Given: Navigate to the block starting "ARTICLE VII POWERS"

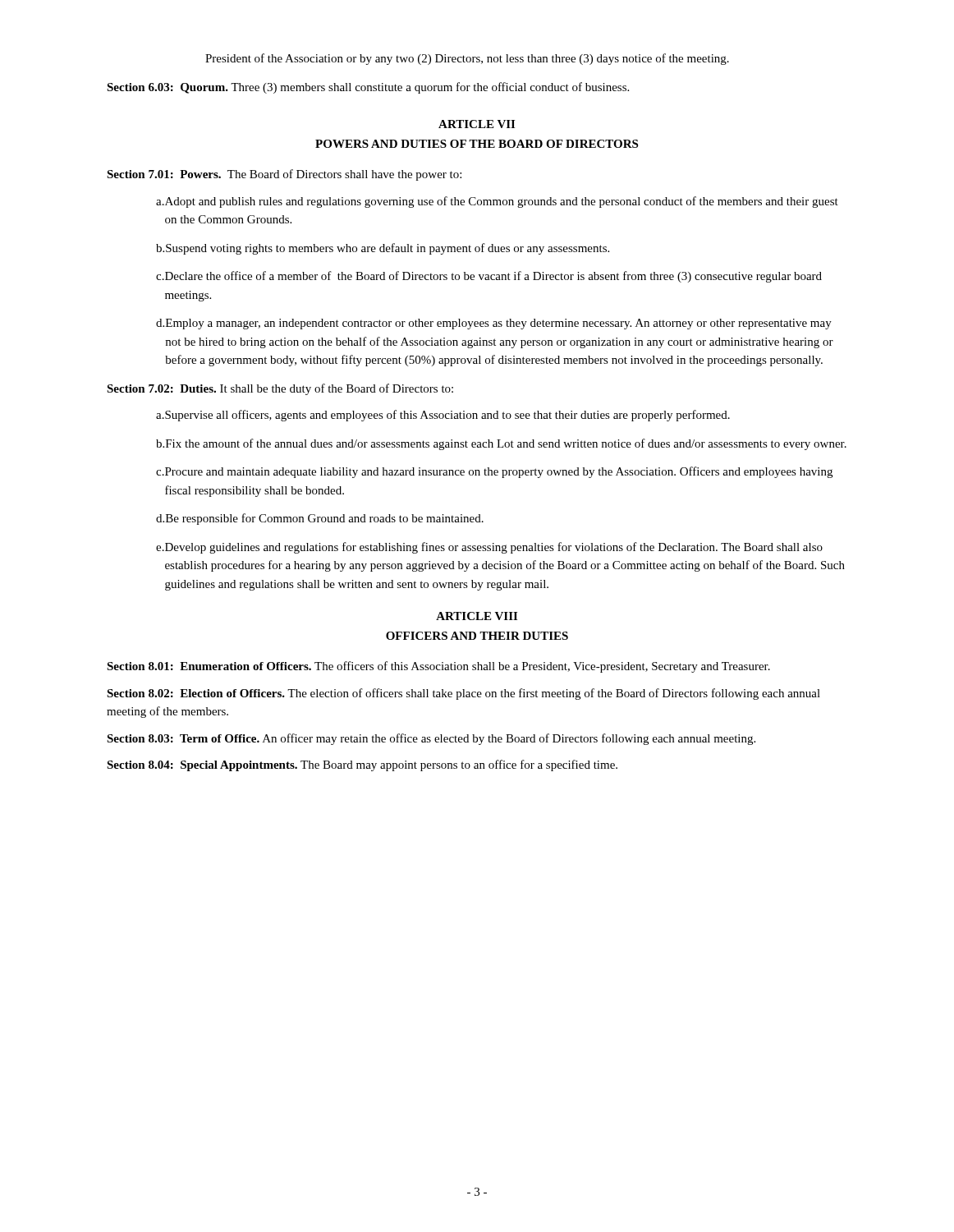Looking at the screenshot, I should [477, 134].
